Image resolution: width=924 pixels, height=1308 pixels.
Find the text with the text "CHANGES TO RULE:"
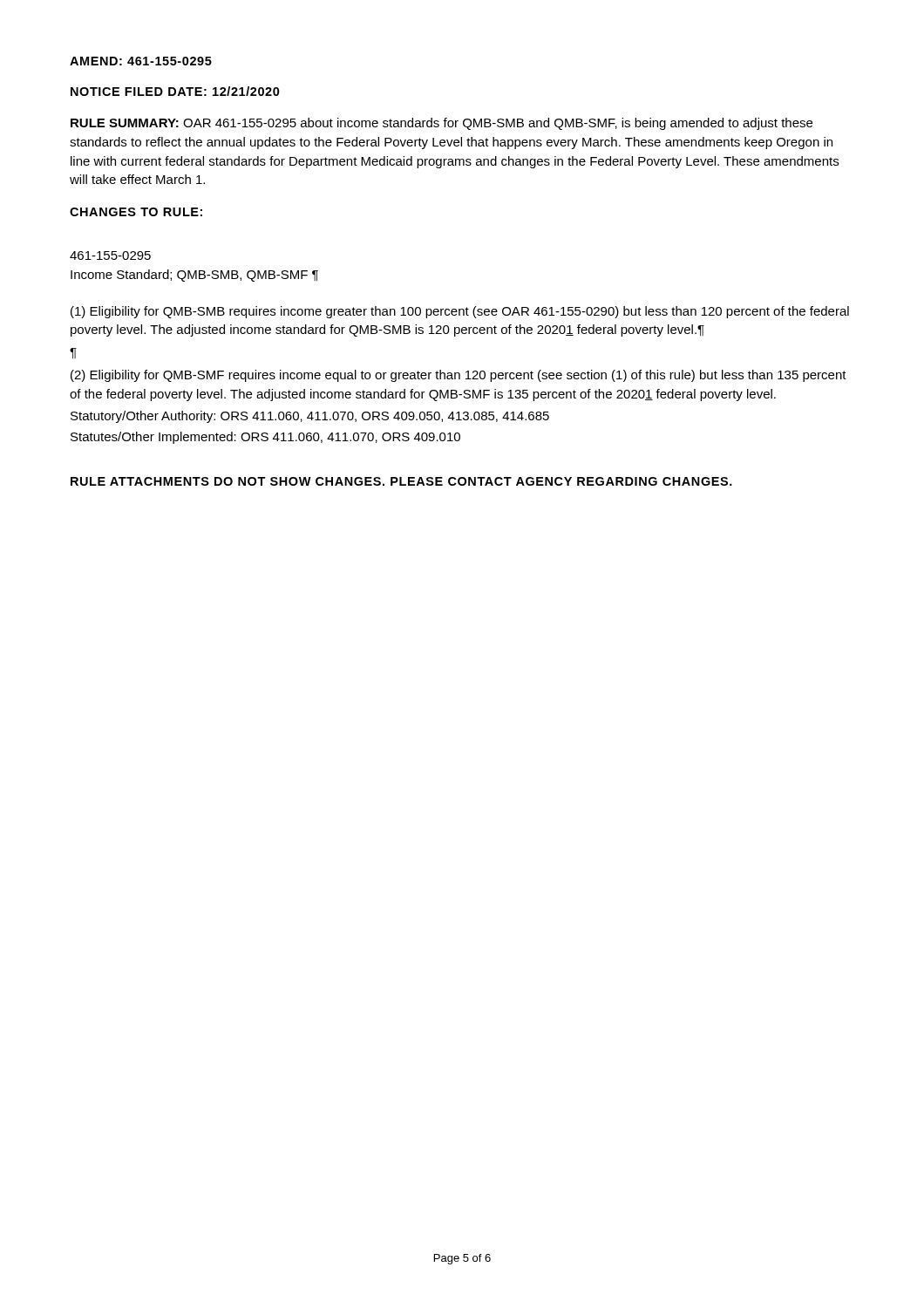(x=136, y=212)
